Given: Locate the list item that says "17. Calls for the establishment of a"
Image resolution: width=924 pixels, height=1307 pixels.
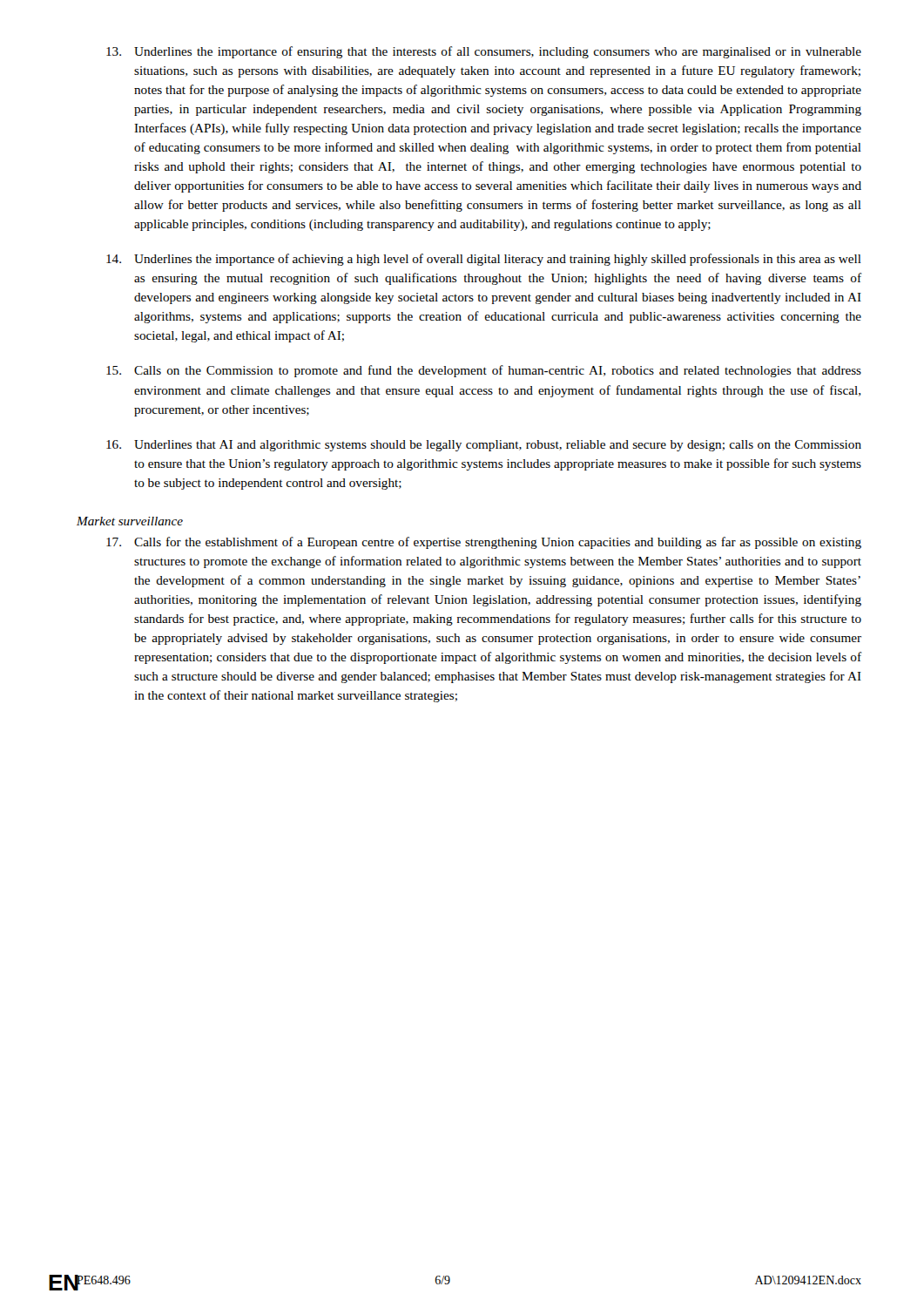Looking at the screenshot, I should click(x=469, y=618).
